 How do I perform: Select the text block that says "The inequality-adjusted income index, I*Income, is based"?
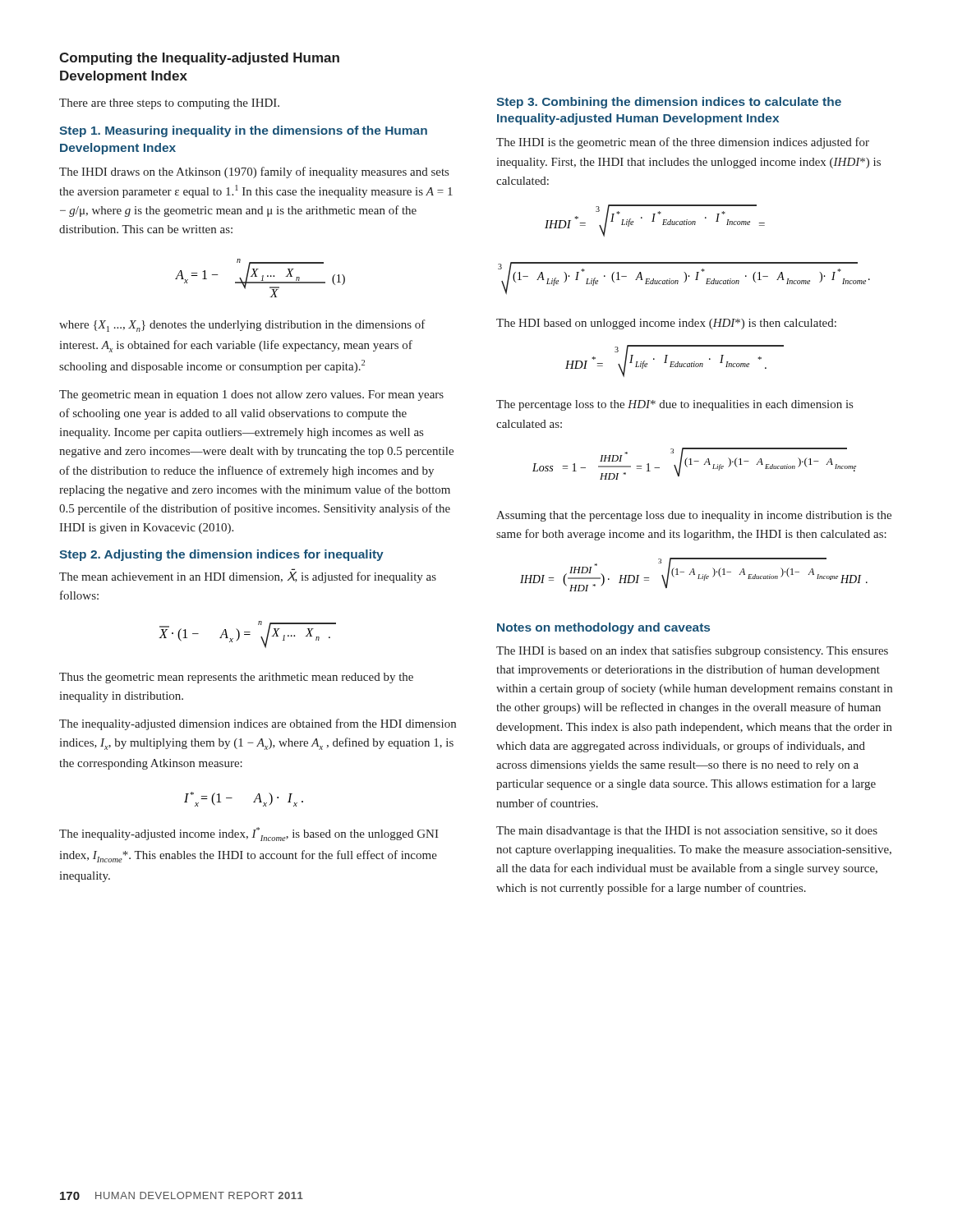click(258, 855)
